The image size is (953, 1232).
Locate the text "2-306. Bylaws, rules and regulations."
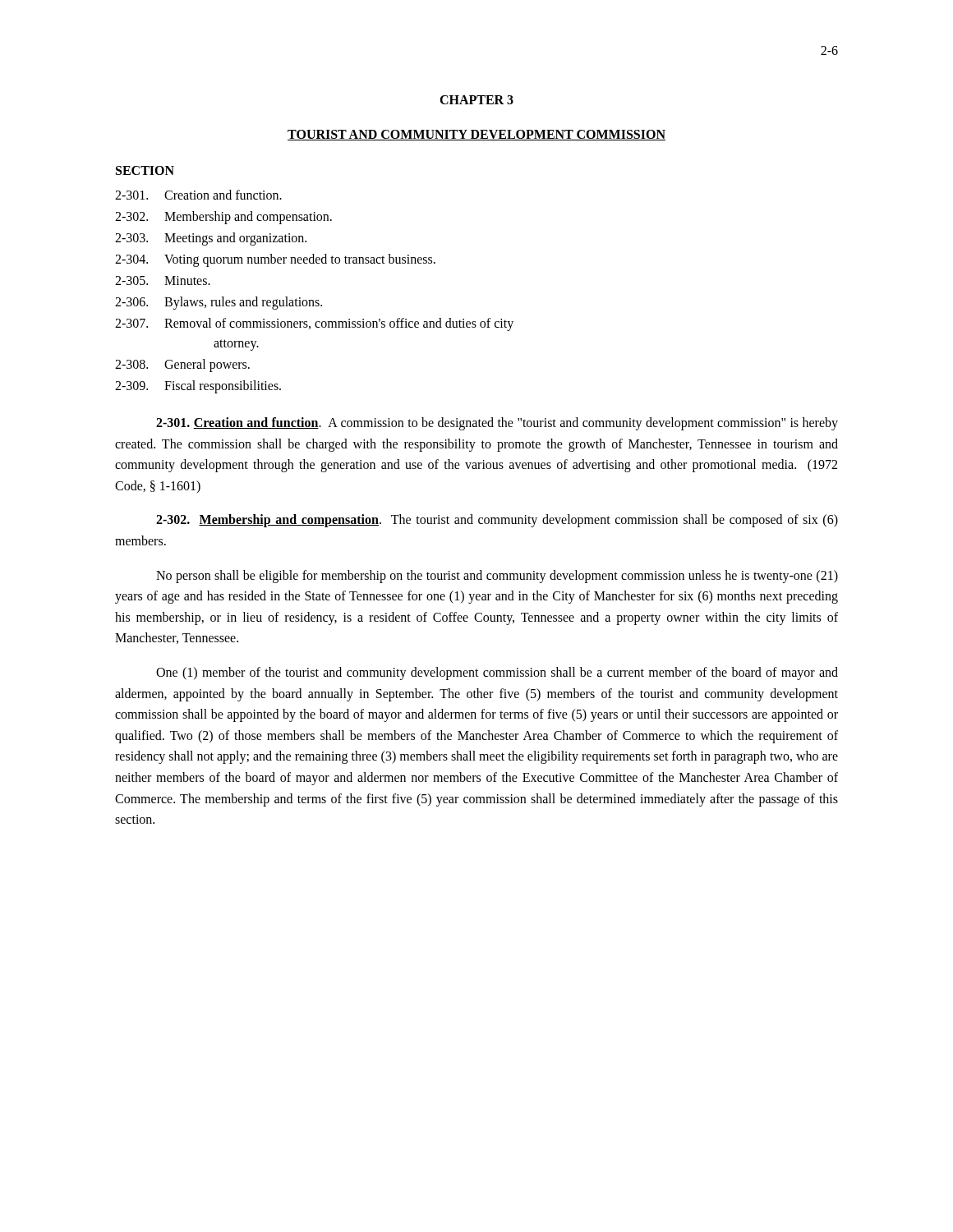(x=219, y=303)
